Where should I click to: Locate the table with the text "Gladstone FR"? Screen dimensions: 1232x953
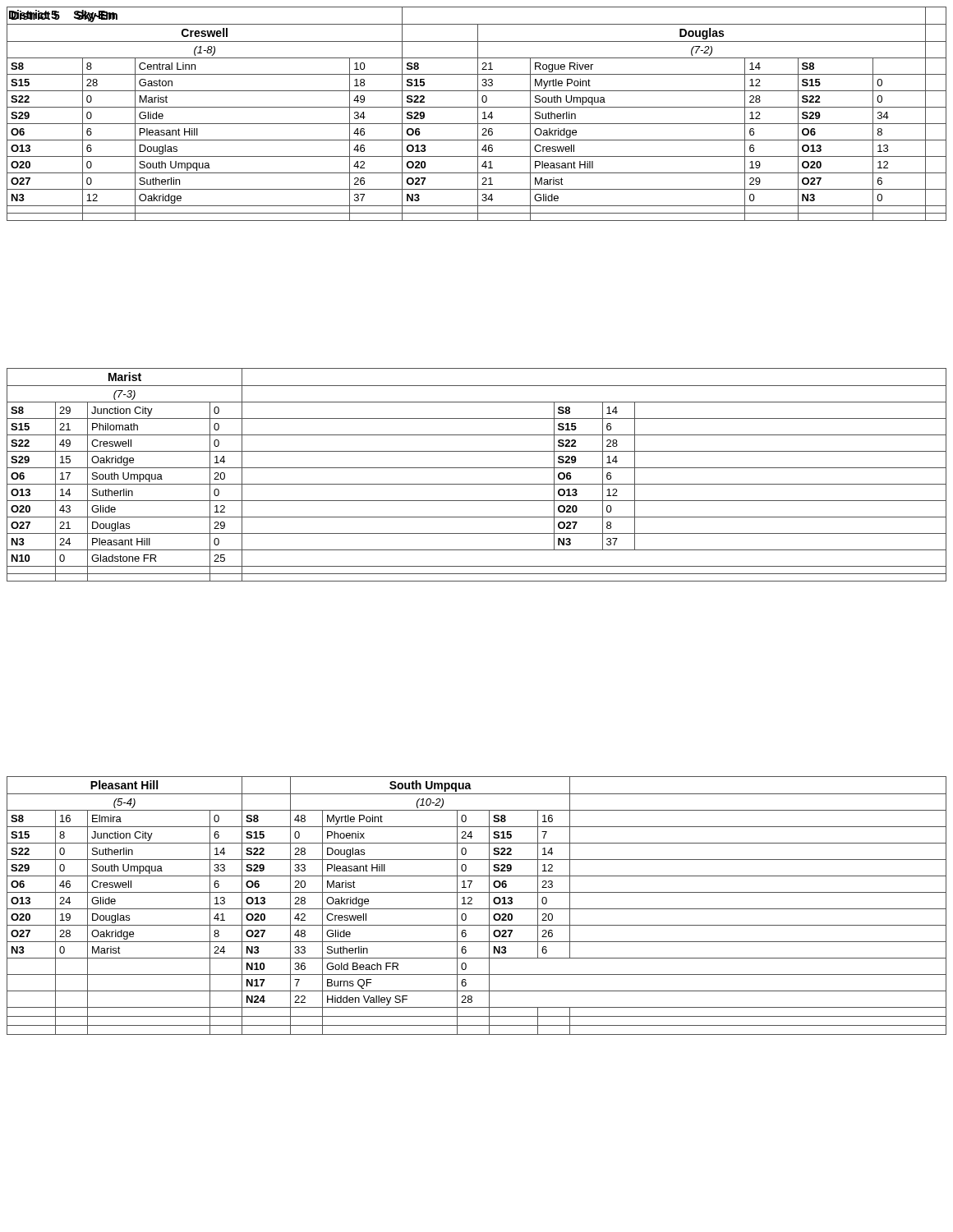pos(476,475)
